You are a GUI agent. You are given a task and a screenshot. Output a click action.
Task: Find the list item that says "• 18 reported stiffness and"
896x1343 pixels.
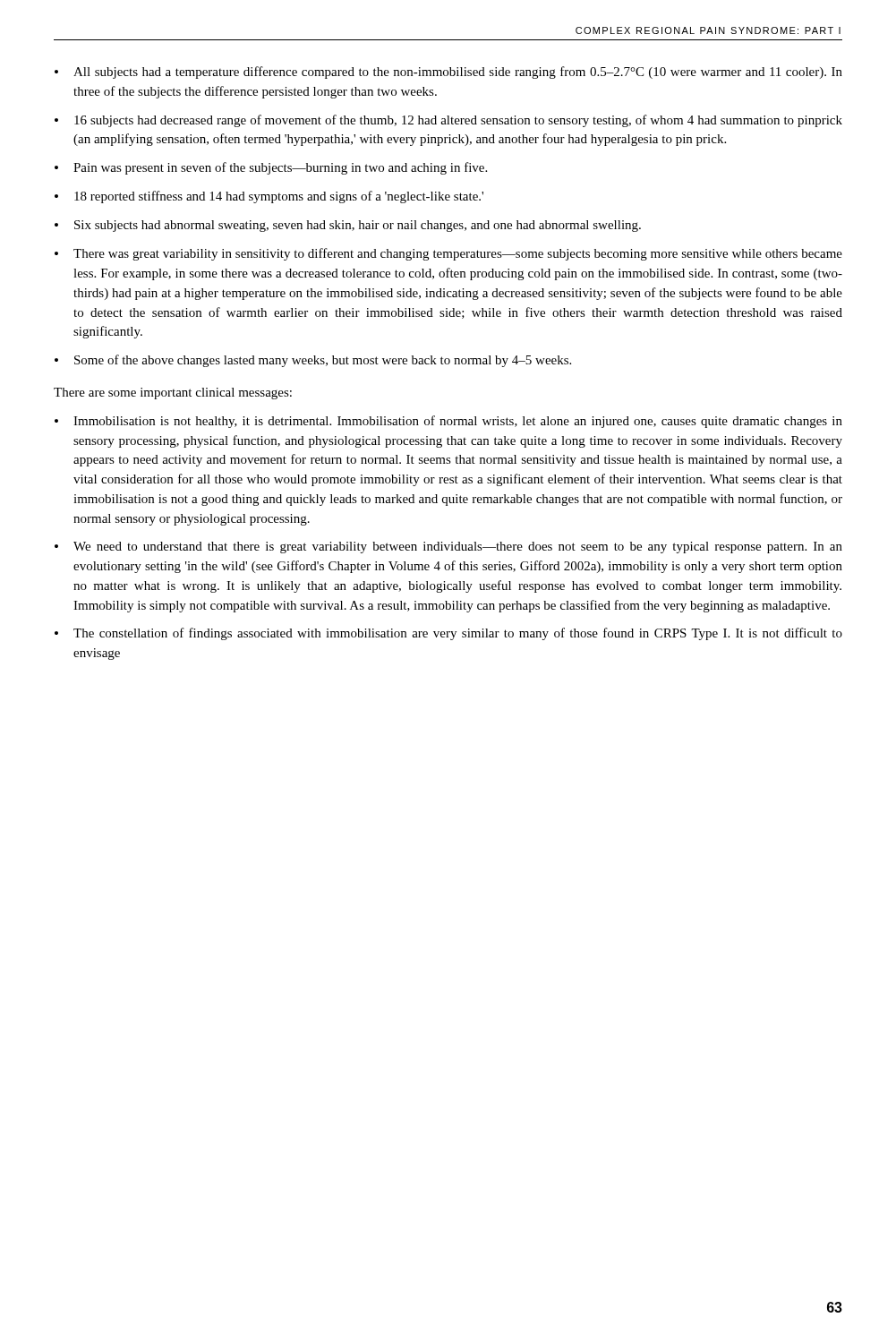coord(448,197)
